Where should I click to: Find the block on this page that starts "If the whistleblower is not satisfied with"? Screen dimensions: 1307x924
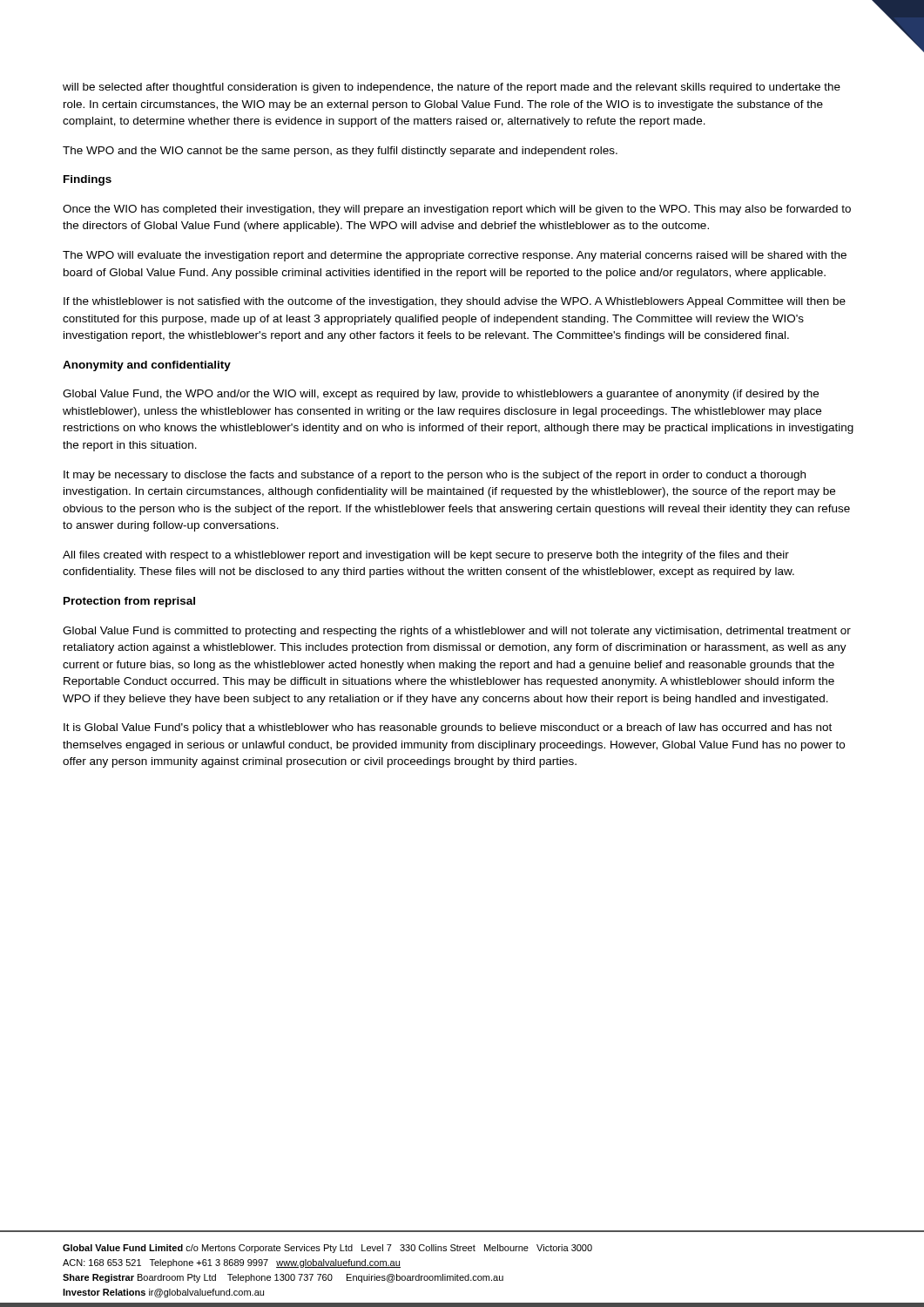click(462, 318)
